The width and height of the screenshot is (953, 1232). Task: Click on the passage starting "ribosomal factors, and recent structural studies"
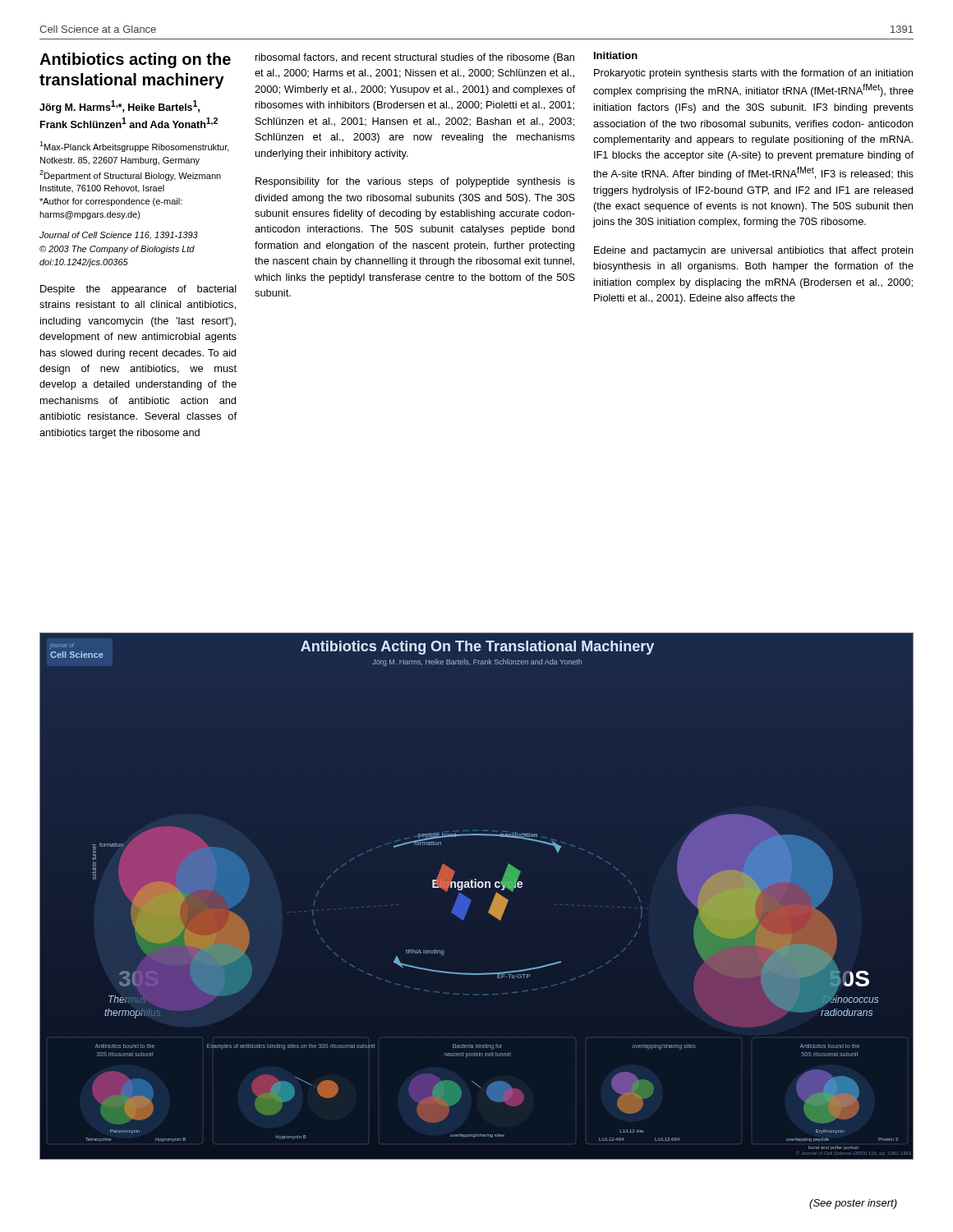pos(415,105)
